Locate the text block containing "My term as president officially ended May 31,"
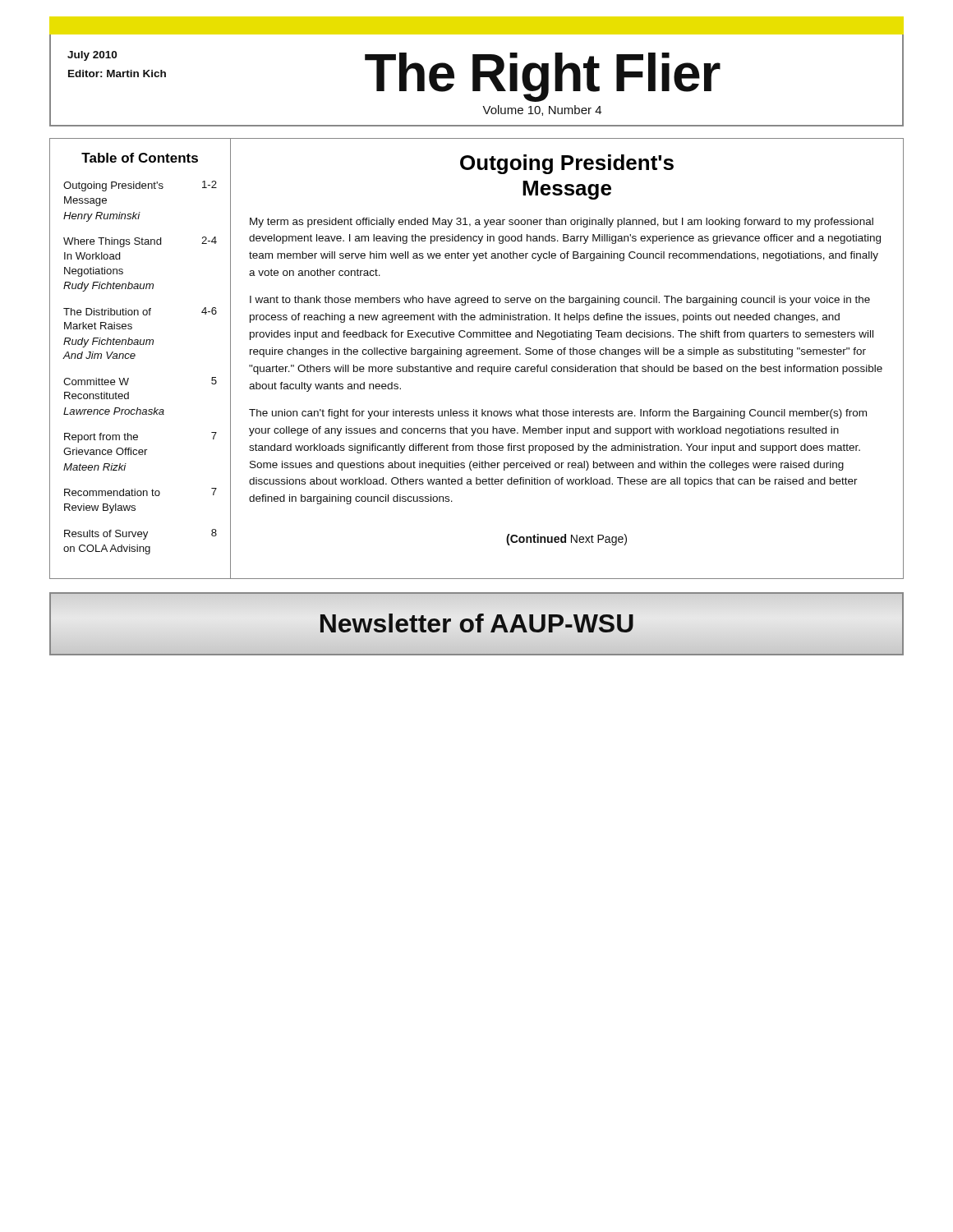Viewport: 953px width, 1232px height. click(567, 248)
